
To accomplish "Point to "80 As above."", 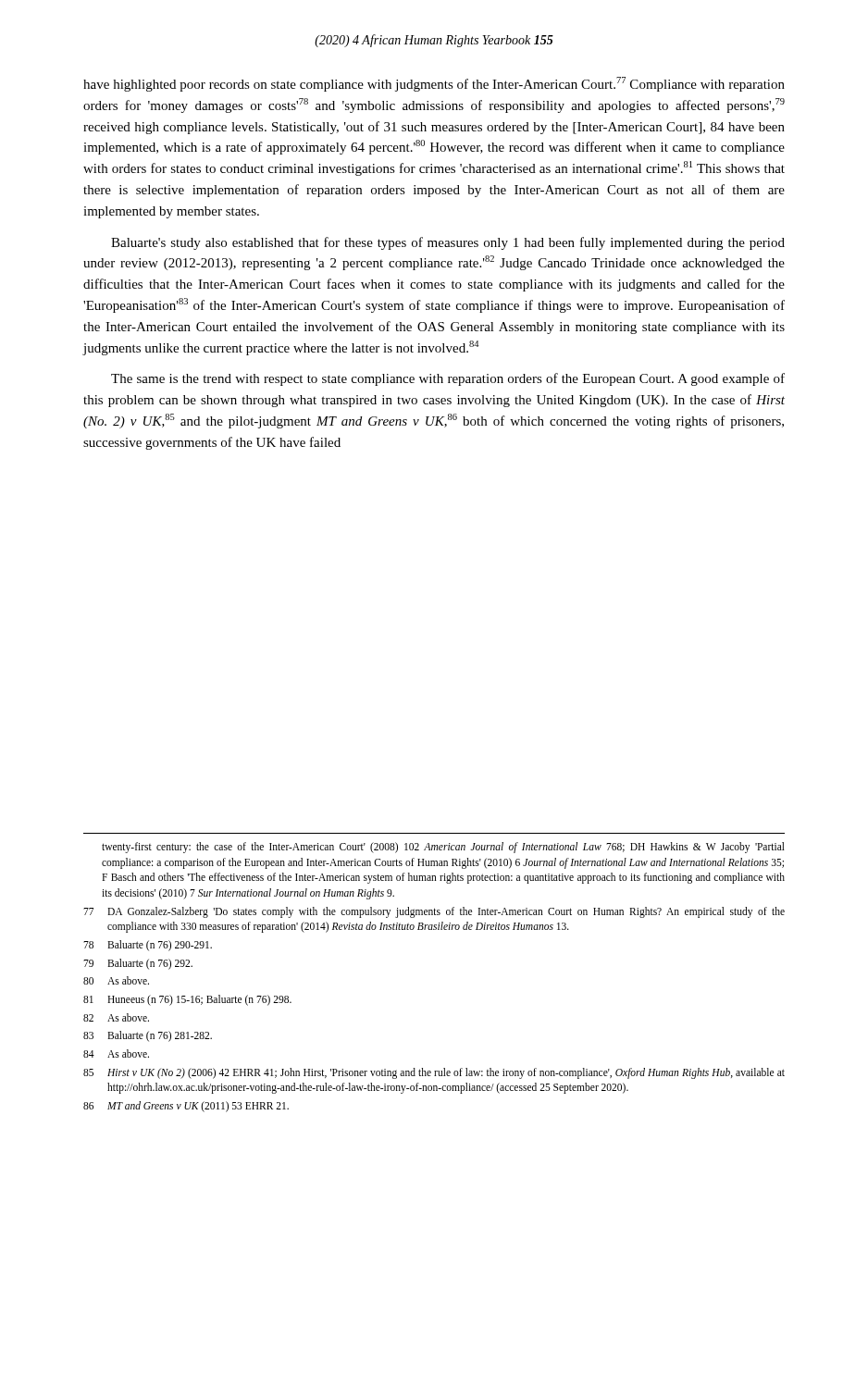I will click(x=117, y=982).
